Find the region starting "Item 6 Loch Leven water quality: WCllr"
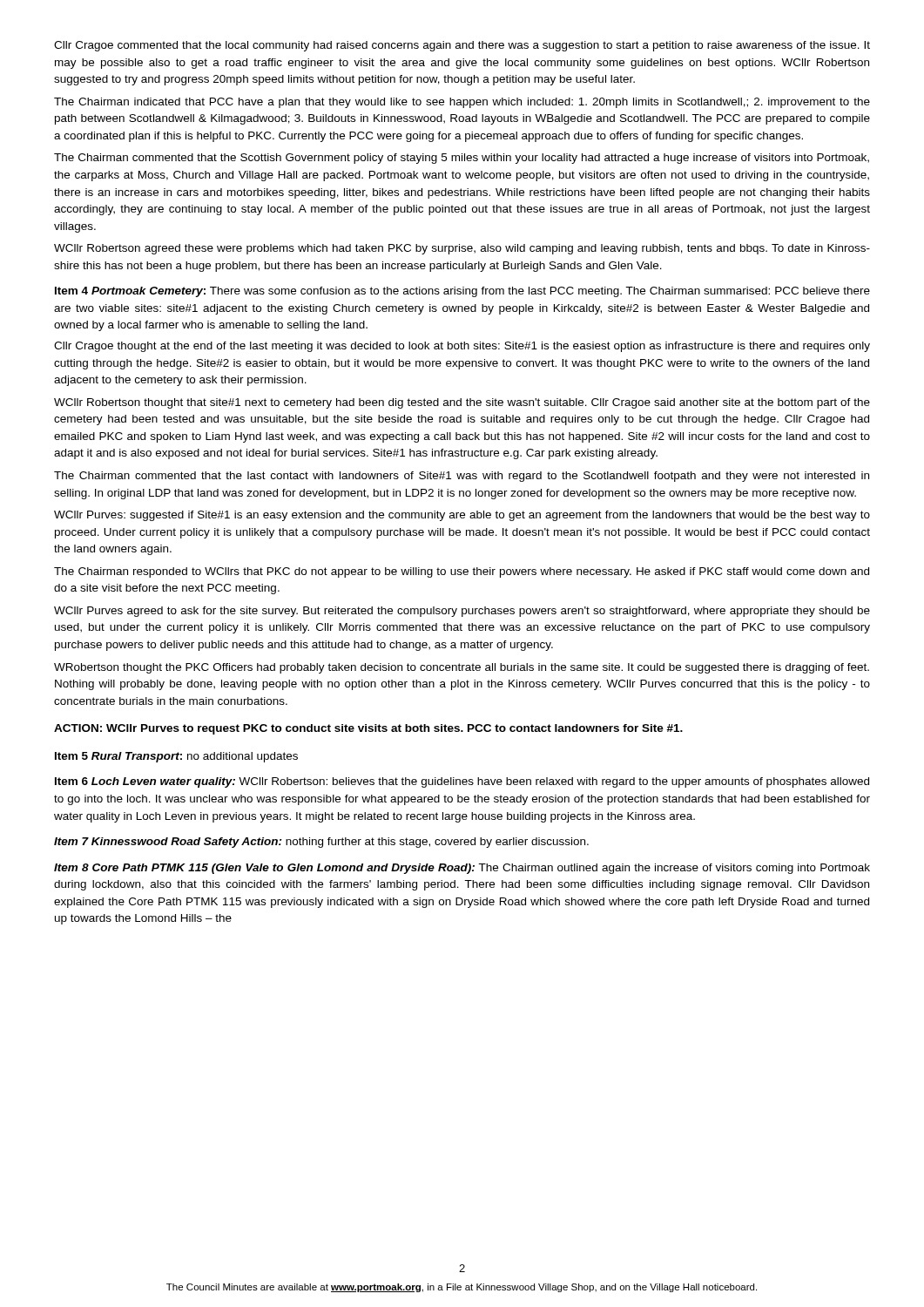 (462, 799)
